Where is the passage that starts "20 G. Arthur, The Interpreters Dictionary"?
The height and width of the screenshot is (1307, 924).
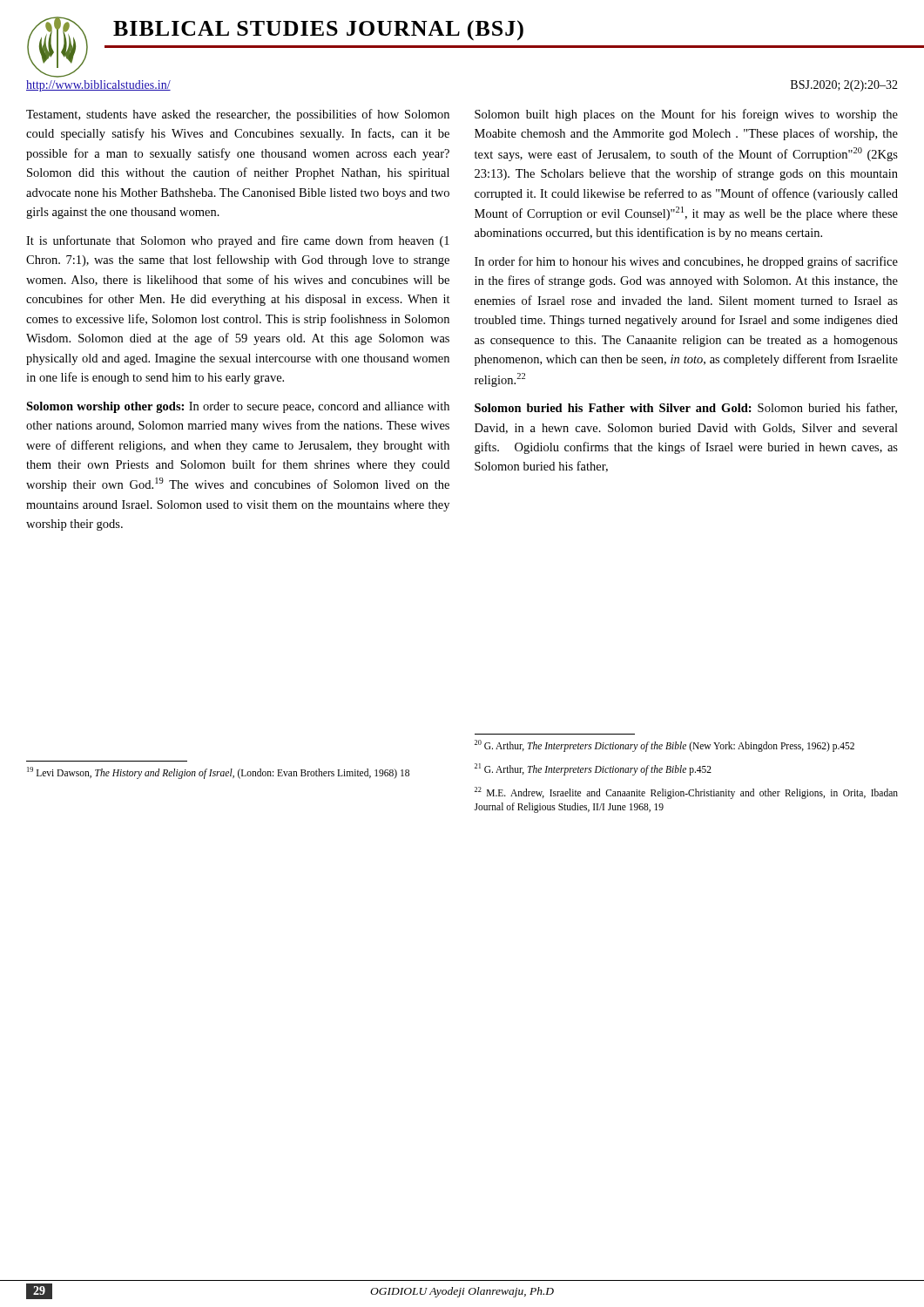point(686,776)
